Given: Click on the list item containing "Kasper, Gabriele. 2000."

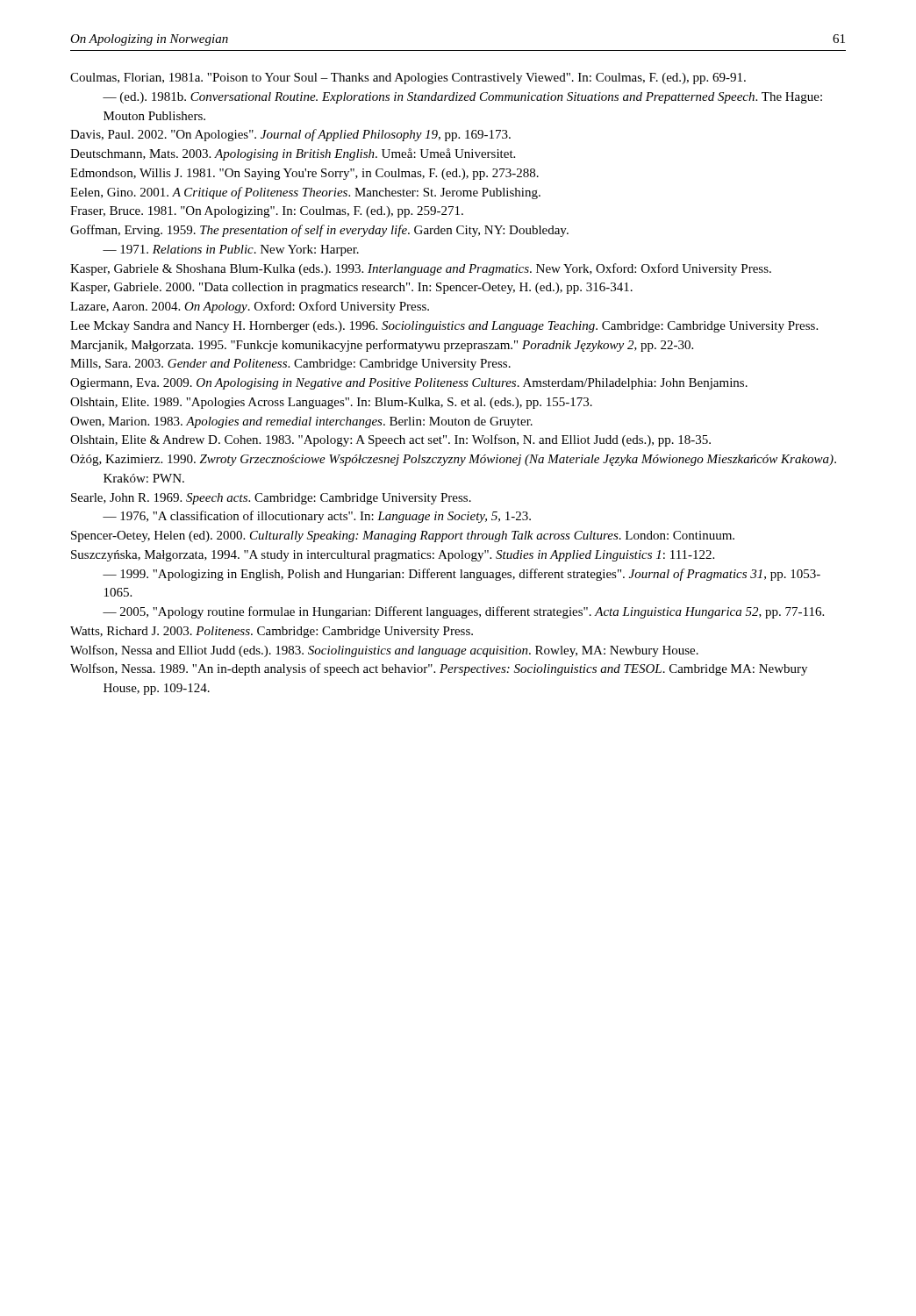Looking at the screenshot, I should pyautogui.click(x=352, y=287).
